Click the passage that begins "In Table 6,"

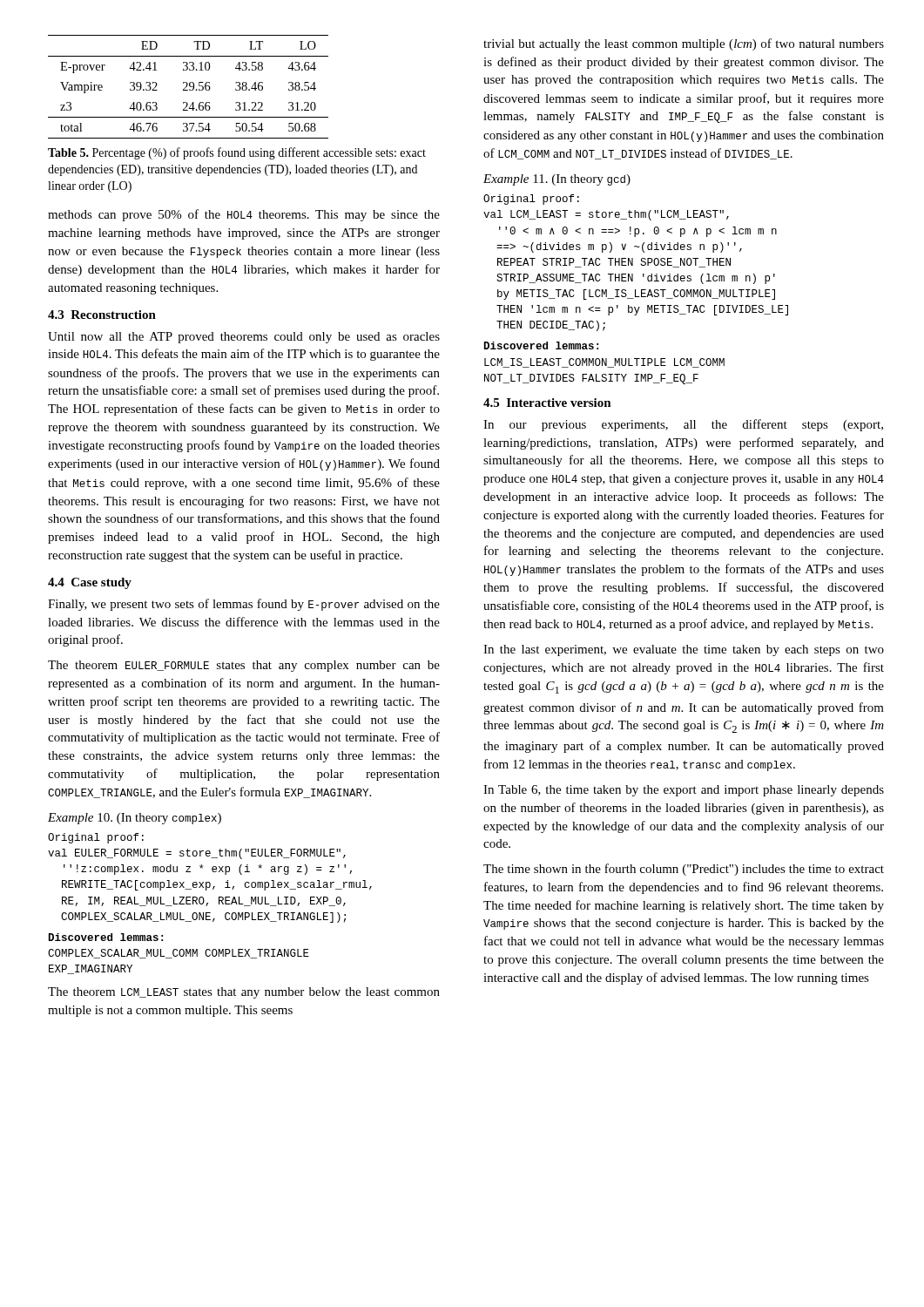click(x=684, y=817)
